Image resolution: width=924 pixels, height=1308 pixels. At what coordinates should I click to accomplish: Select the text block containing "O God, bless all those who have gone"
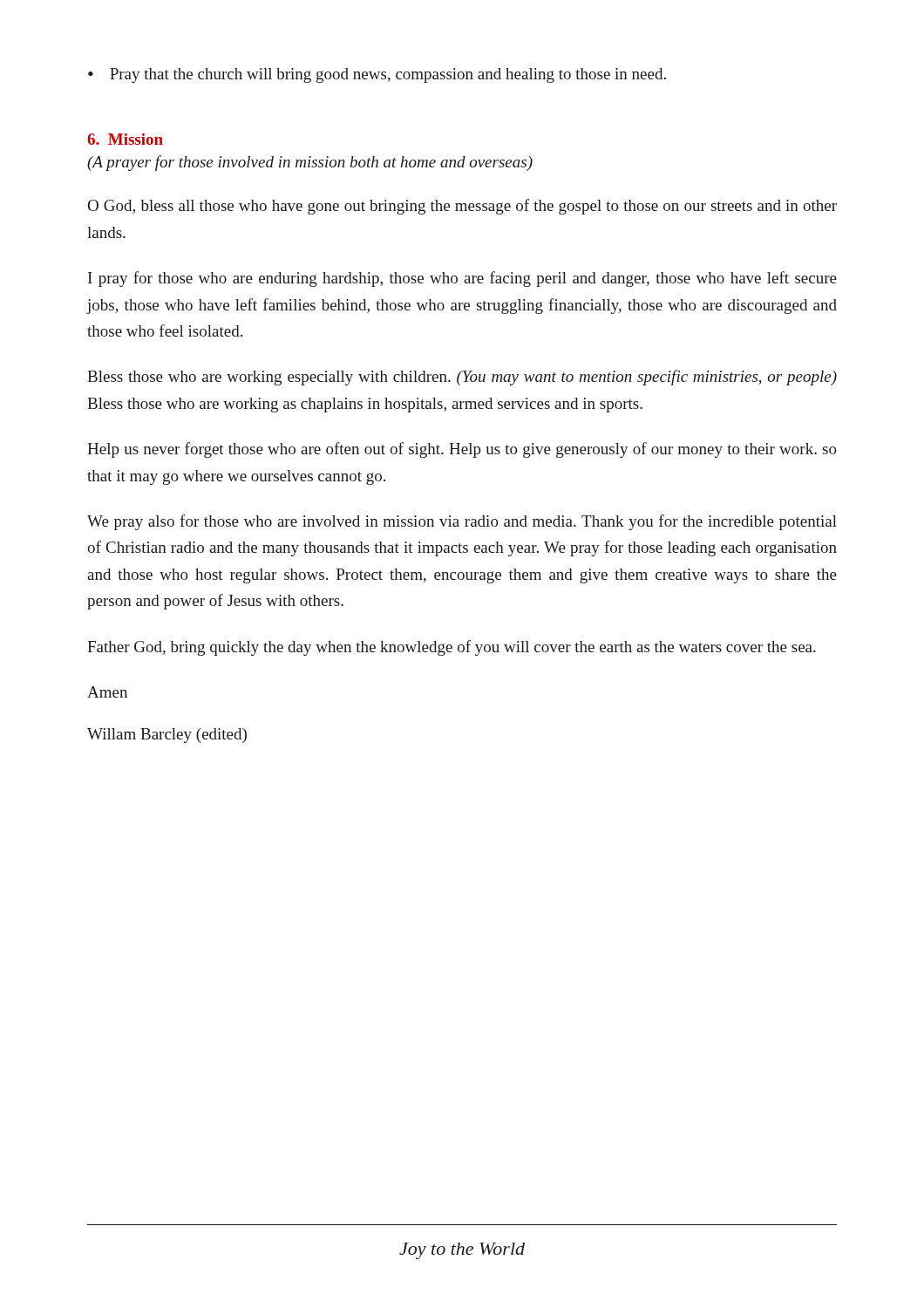point(462,219)
